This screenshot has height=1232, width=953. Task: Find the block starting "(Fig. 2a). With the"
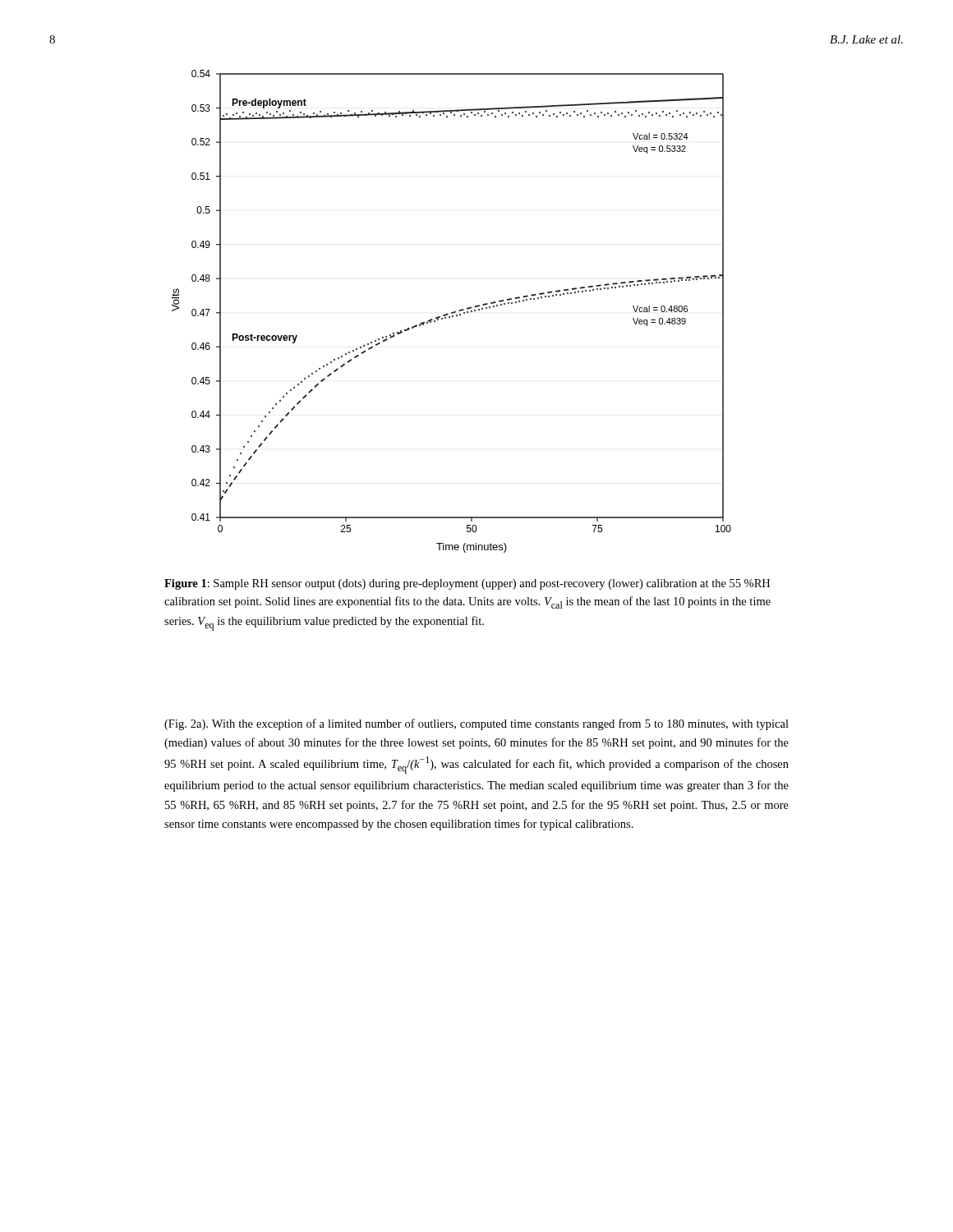[476, 774]
